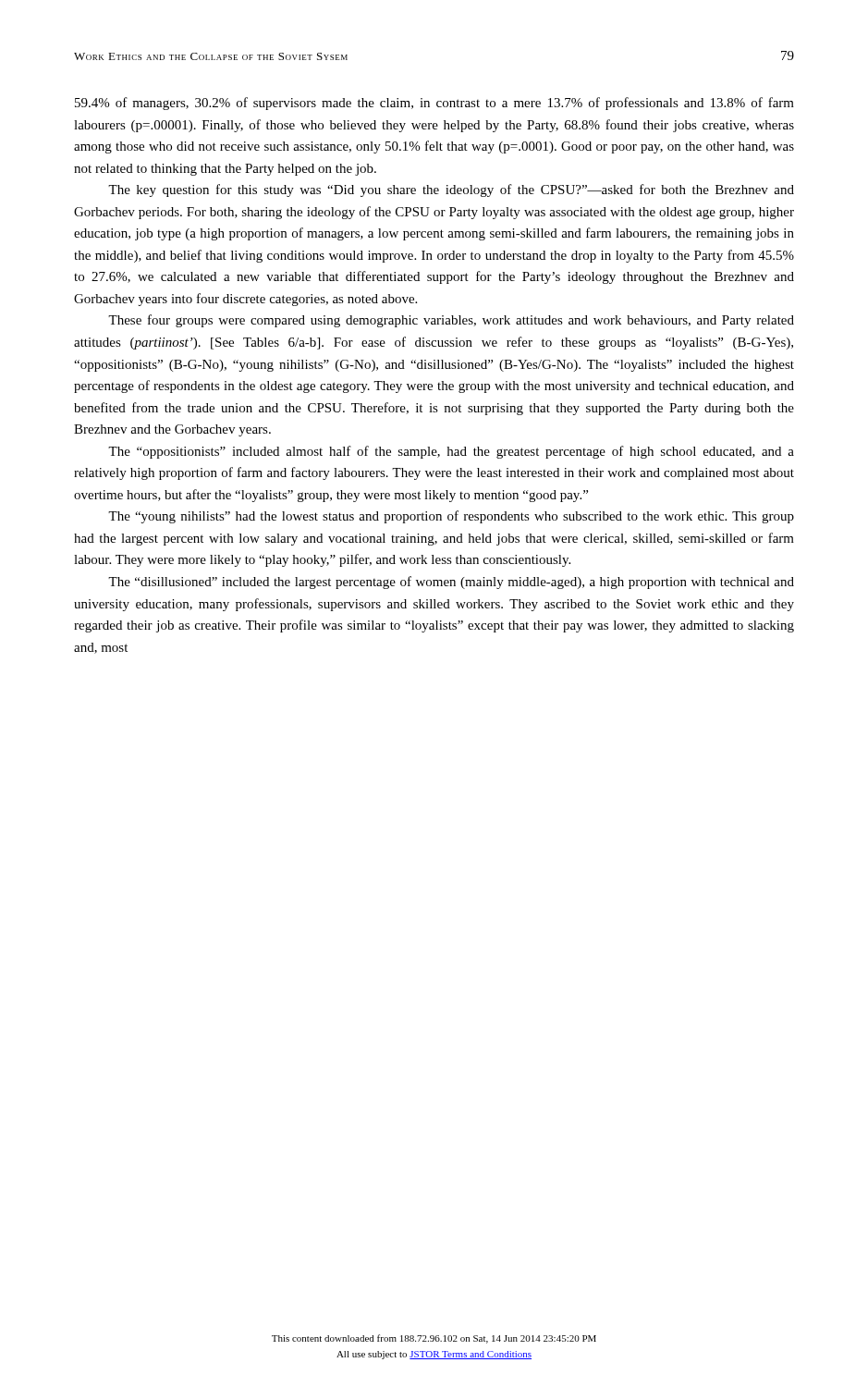The image size is (868, 1387).
Task: Find the text block that says "The “young nihilists” had the lowest status and"
Action: tap(434, 539)
